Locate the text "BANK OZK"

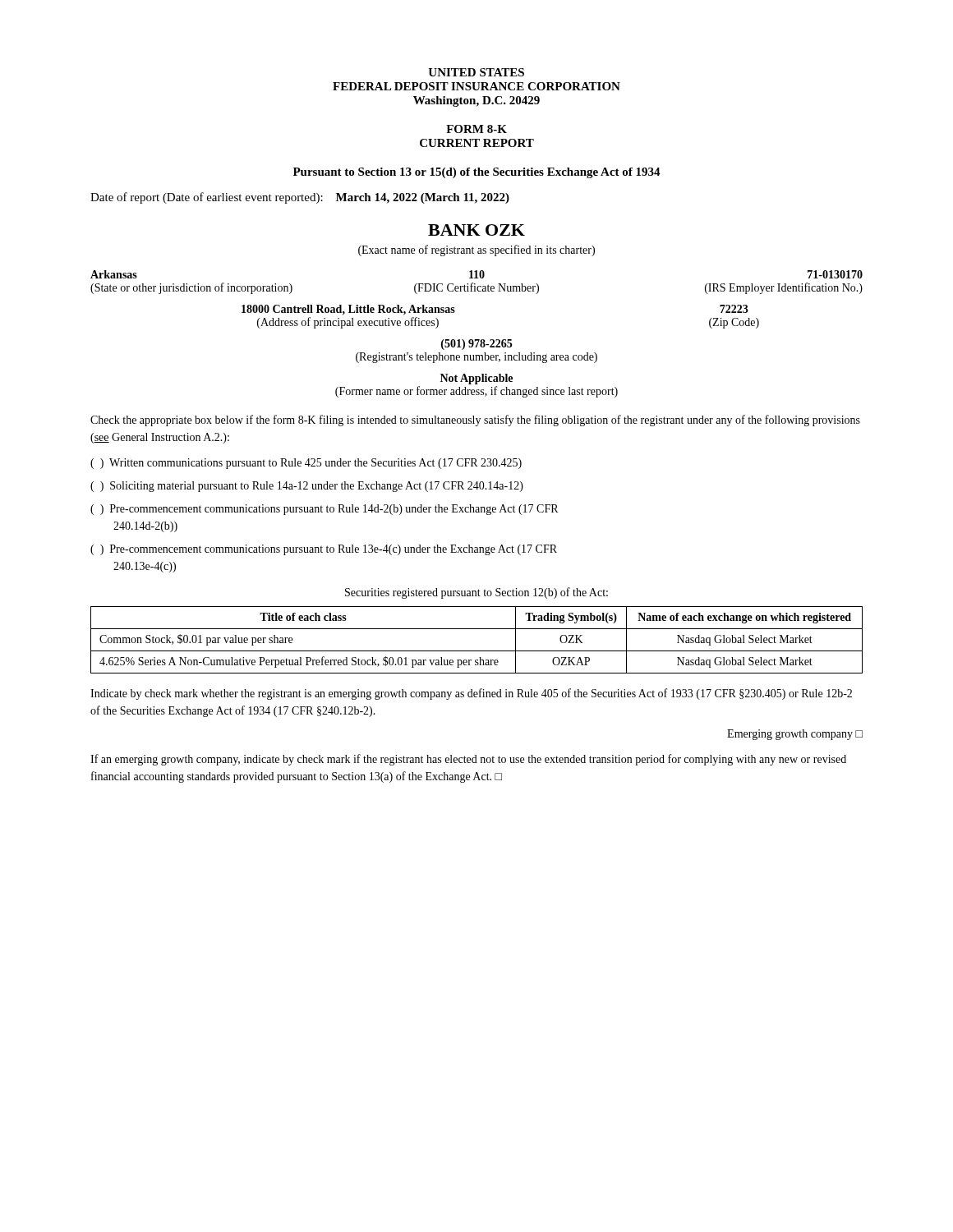476,230
